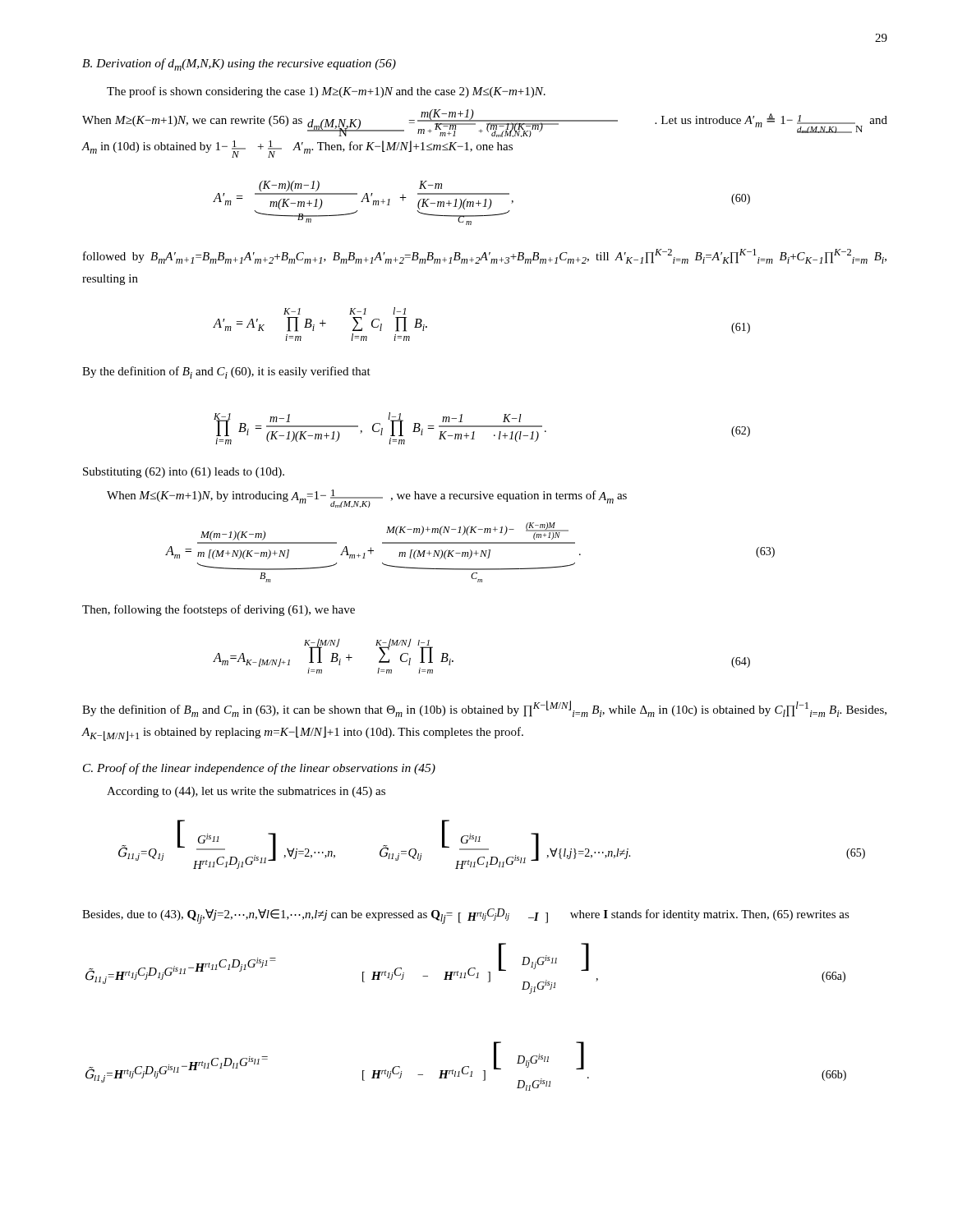
Task: Click on the text containing "Substituting (62) into (61) leads to (10d)."
Action: [x=184, y=472]
